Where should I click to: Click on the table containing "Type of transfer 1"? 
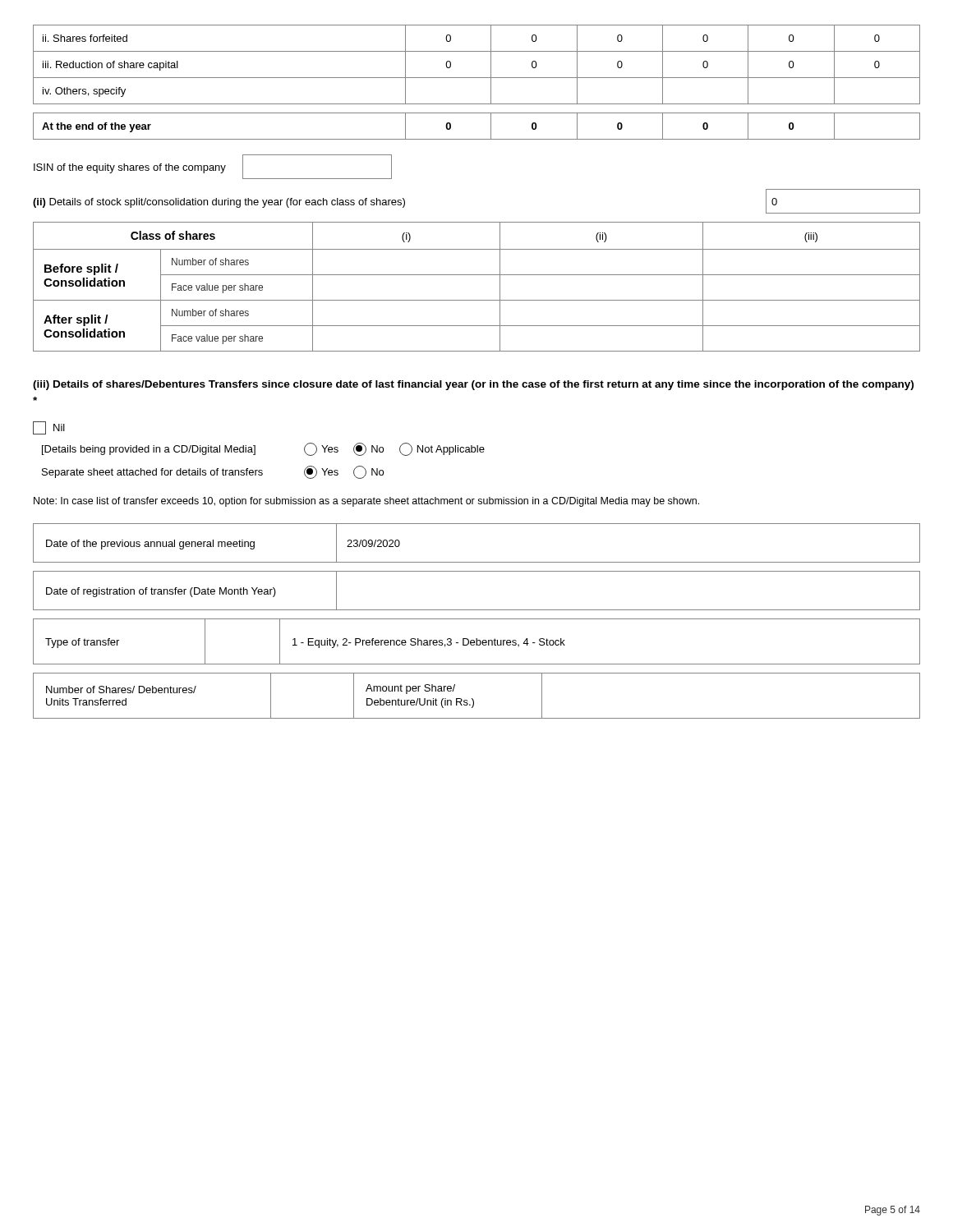coord(476,642)
